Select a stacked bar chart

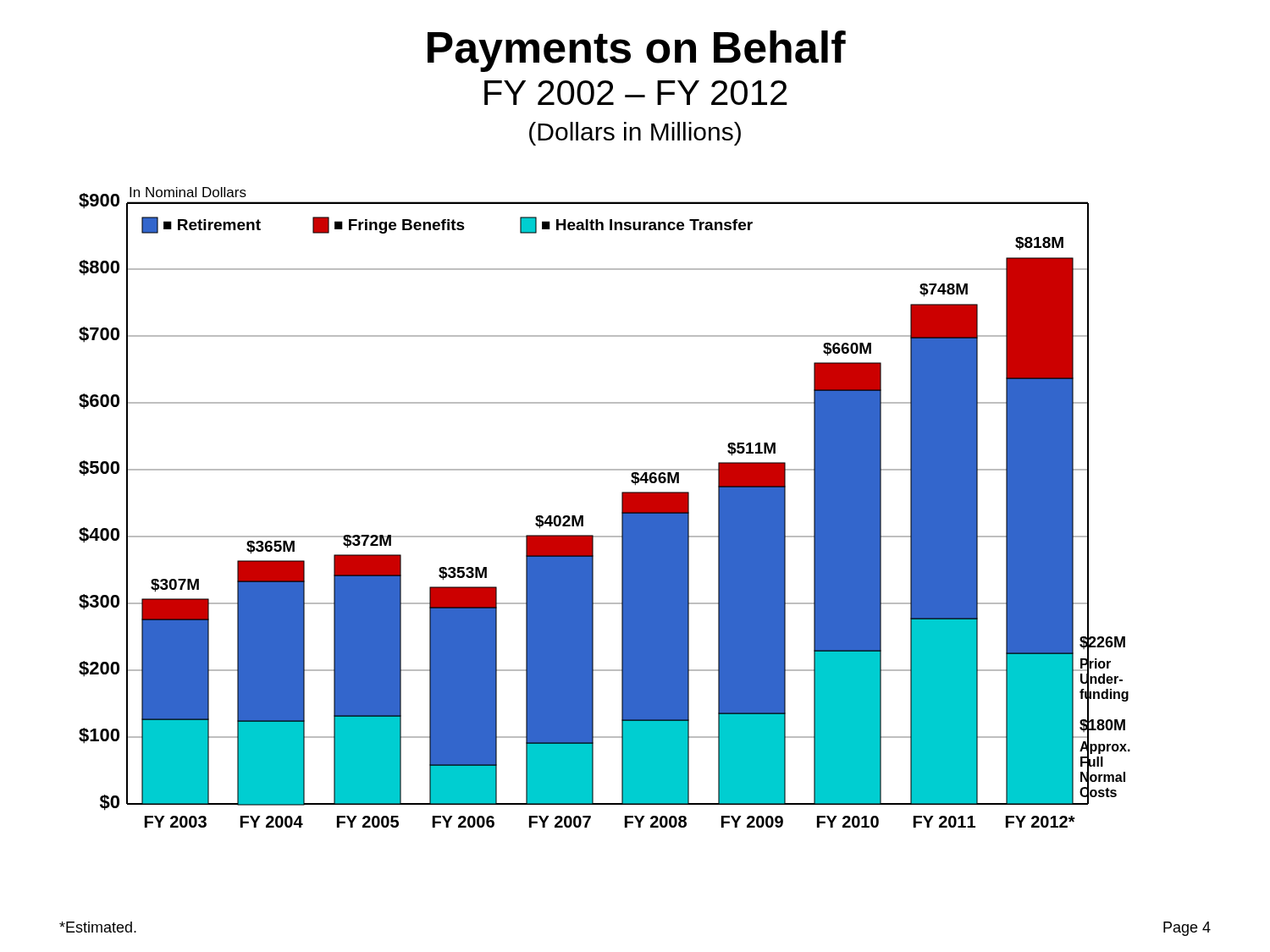pos(631,516)
